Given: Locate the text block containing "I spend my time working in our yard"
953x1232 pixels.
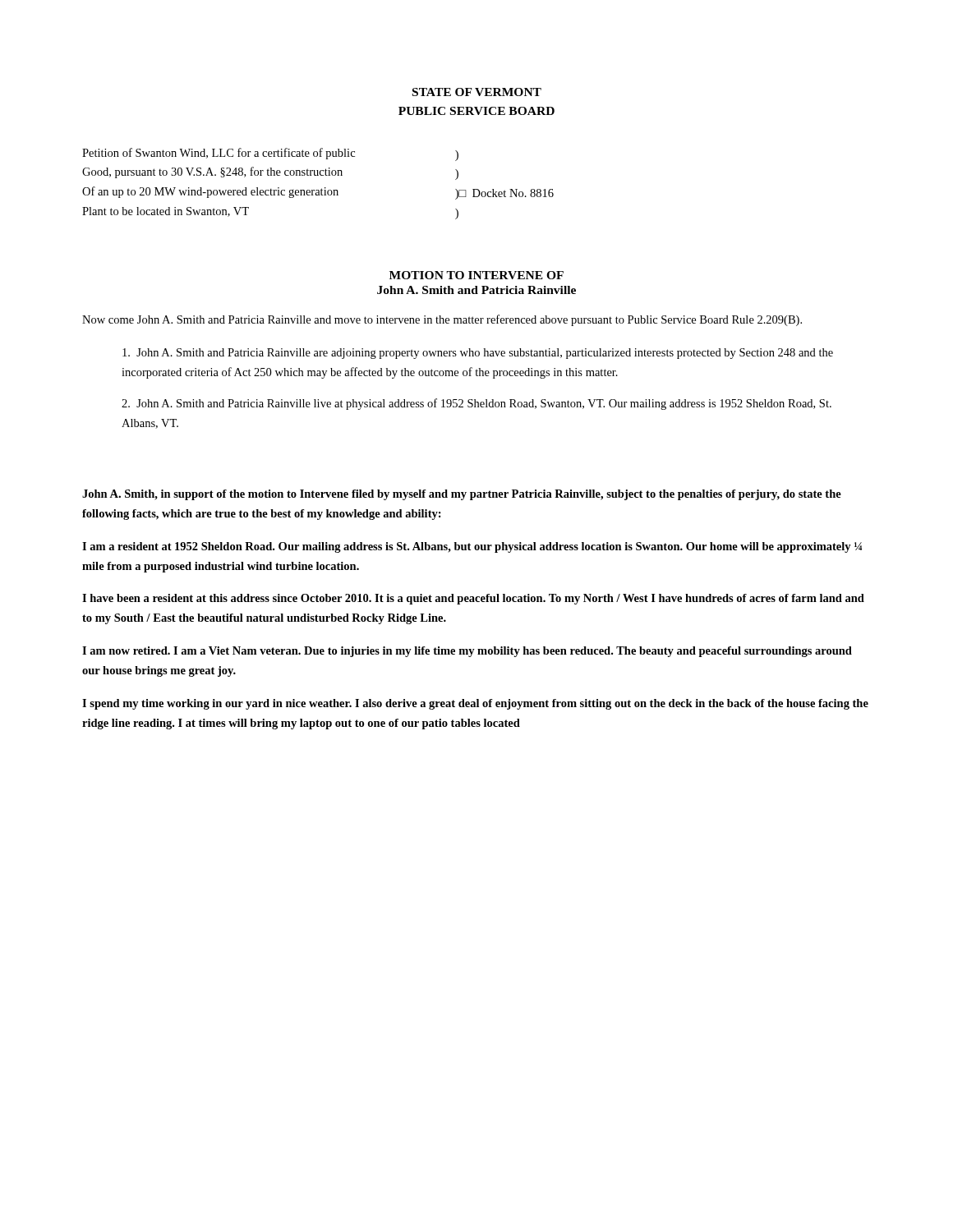Looking at the screenshot, I should (x=475, y=713).
